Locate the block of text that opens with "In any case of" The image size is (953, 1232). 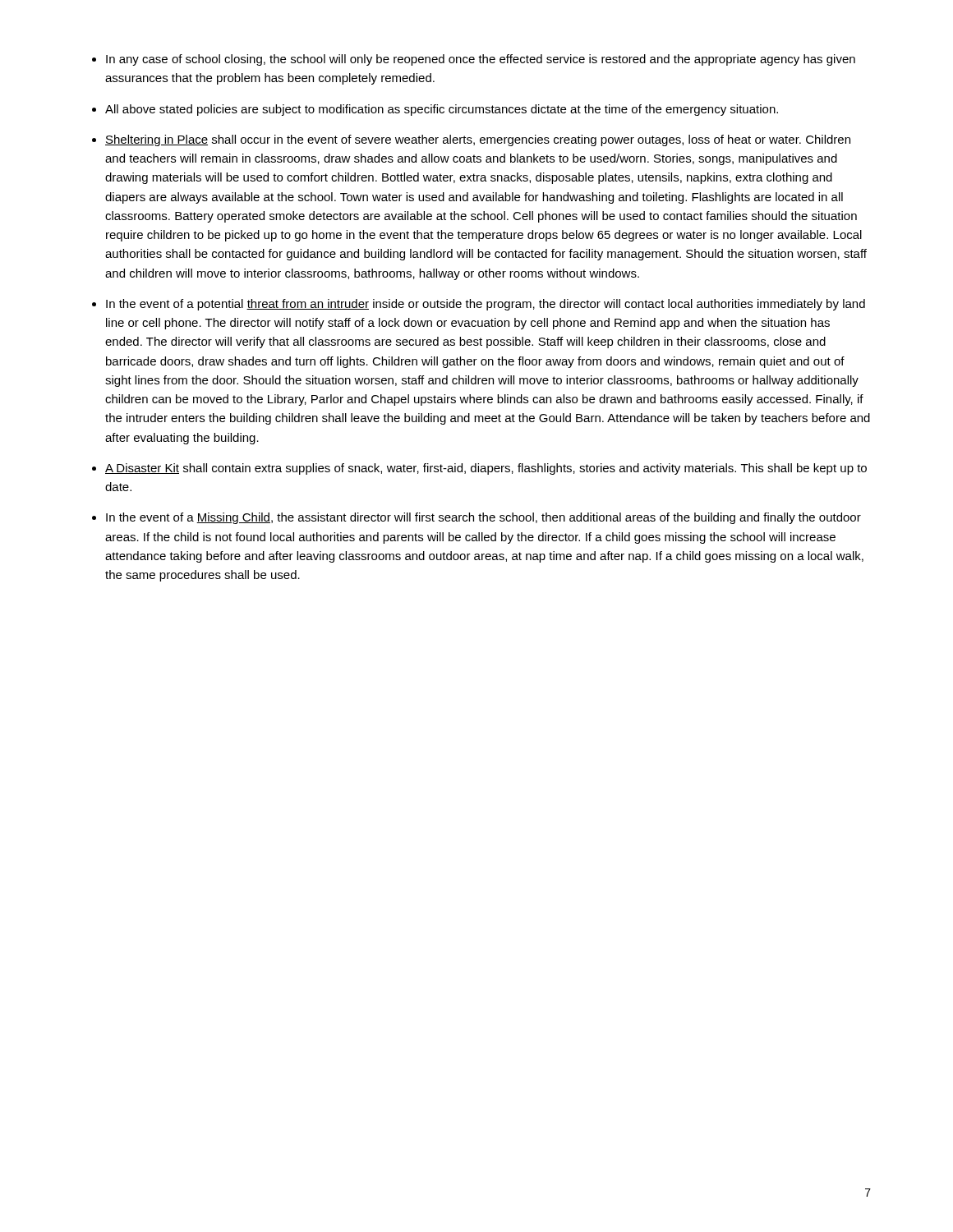pos(480,68)
